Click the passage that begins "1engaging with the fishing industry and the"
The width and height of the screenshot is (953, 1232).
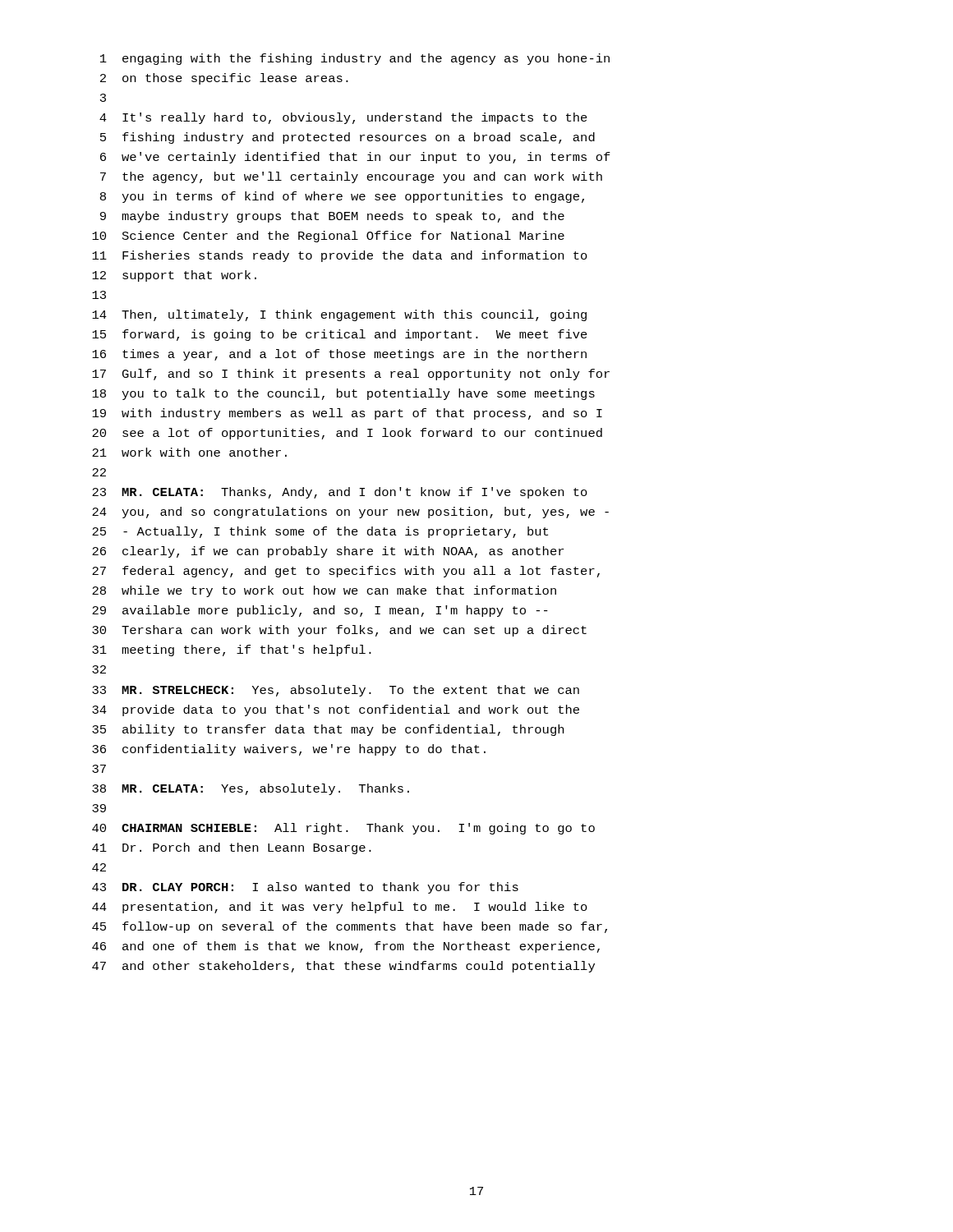pyautogui.click(x=476, y=513)
